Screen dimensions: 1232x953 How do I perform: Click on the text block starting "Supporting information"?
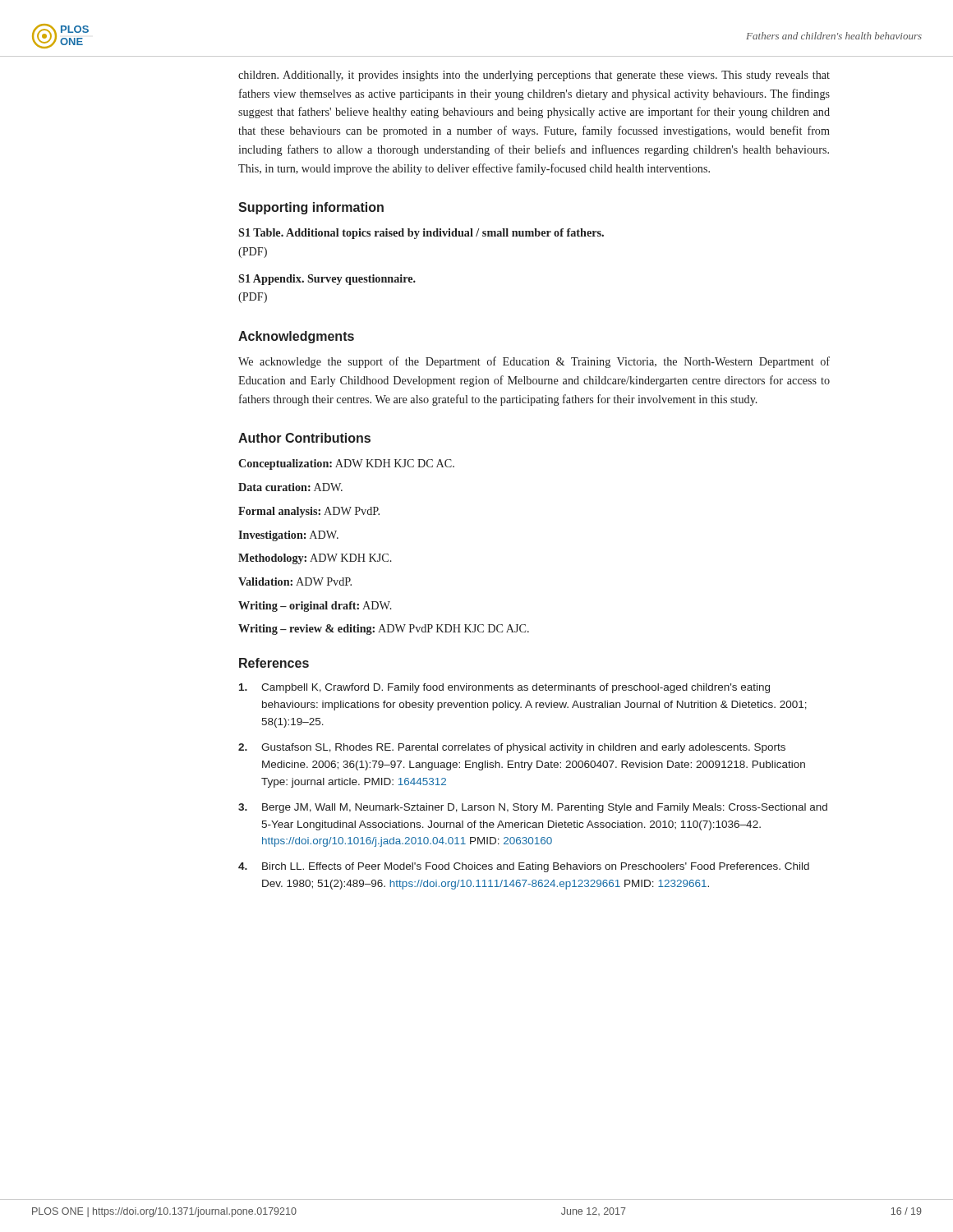point(311,208)
